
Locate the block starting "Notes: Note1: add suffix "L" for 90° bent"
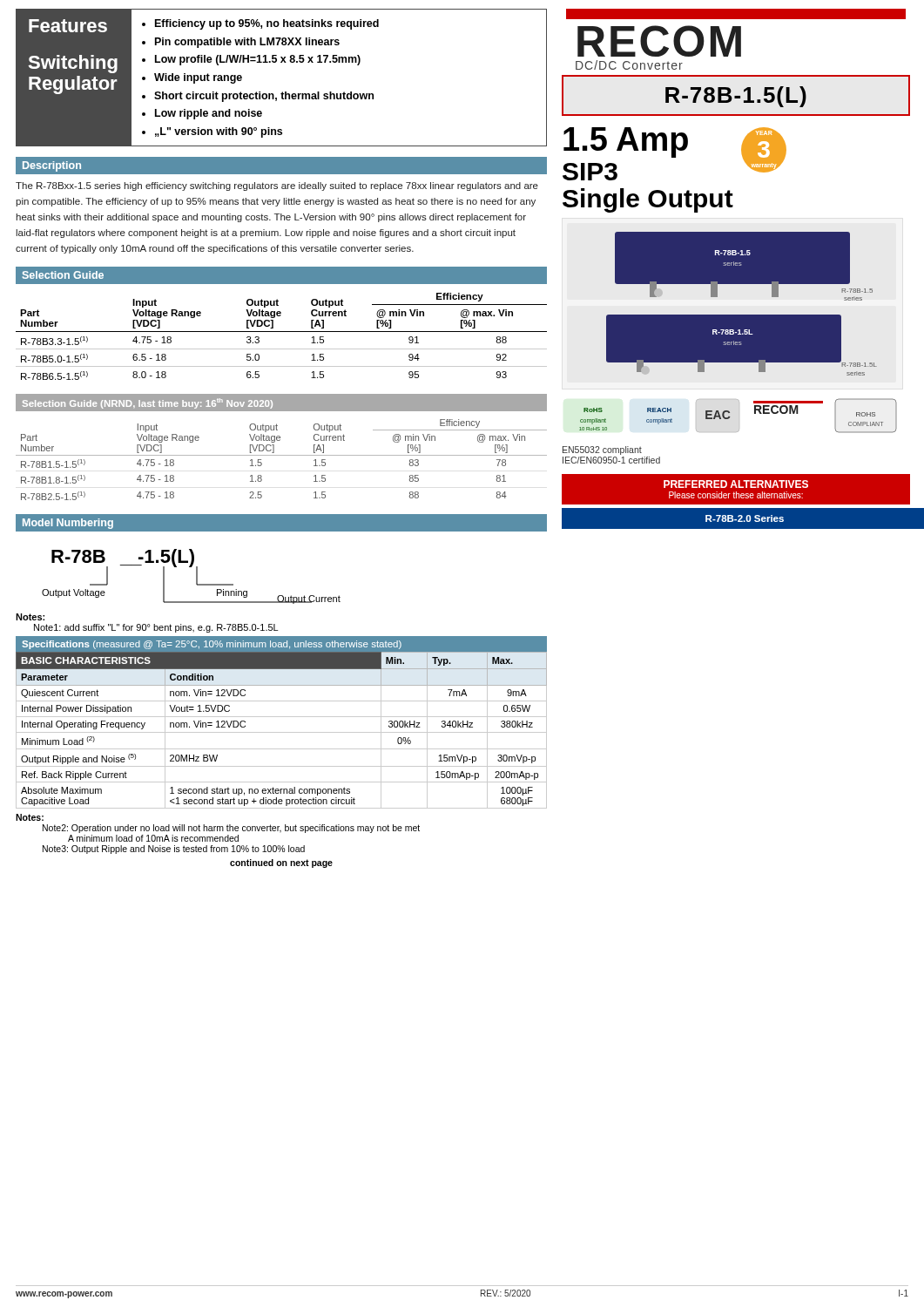pos(147,622)
